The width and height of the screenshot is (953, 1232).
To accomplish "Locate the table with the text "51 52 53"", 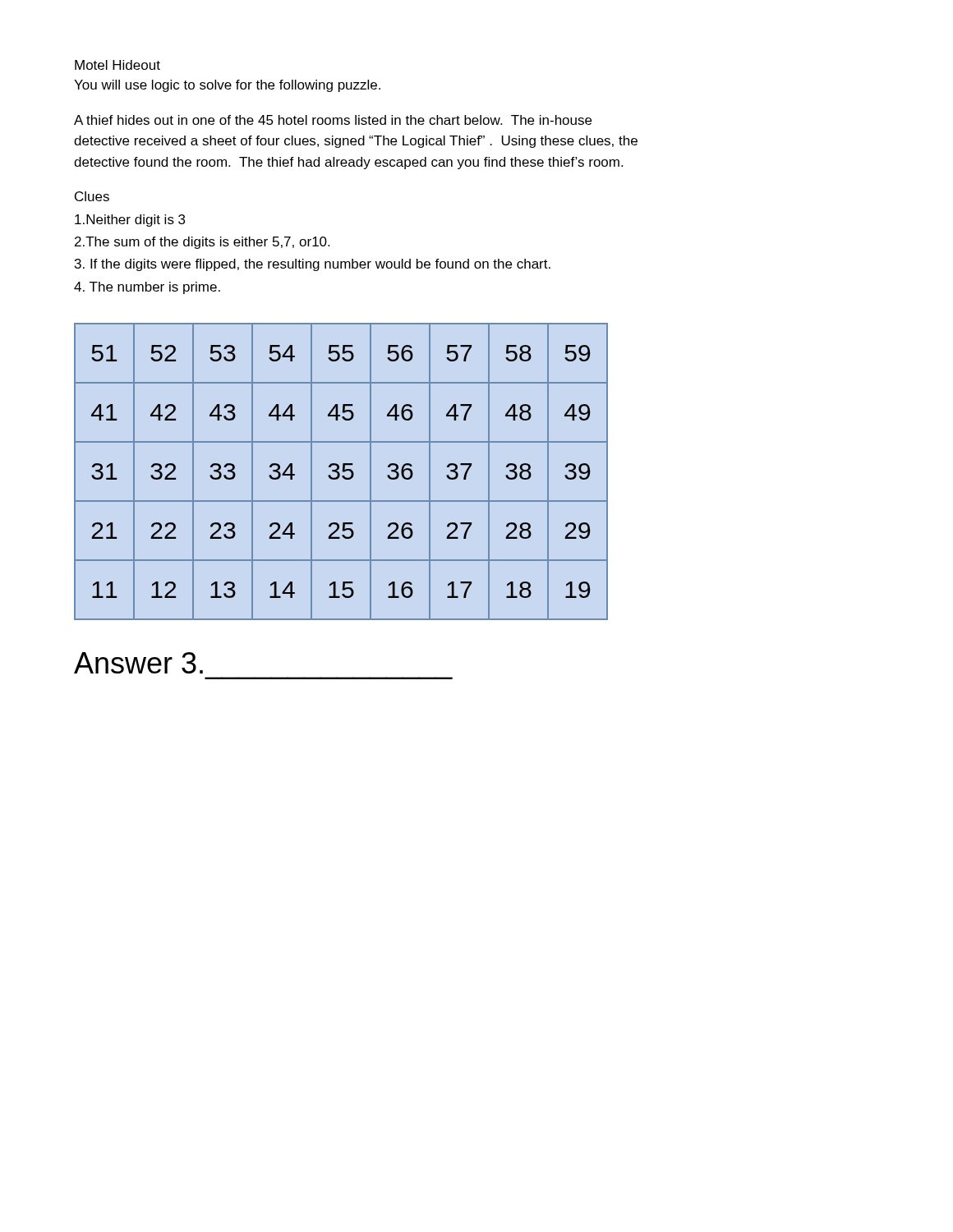I will tap(361, 471).
